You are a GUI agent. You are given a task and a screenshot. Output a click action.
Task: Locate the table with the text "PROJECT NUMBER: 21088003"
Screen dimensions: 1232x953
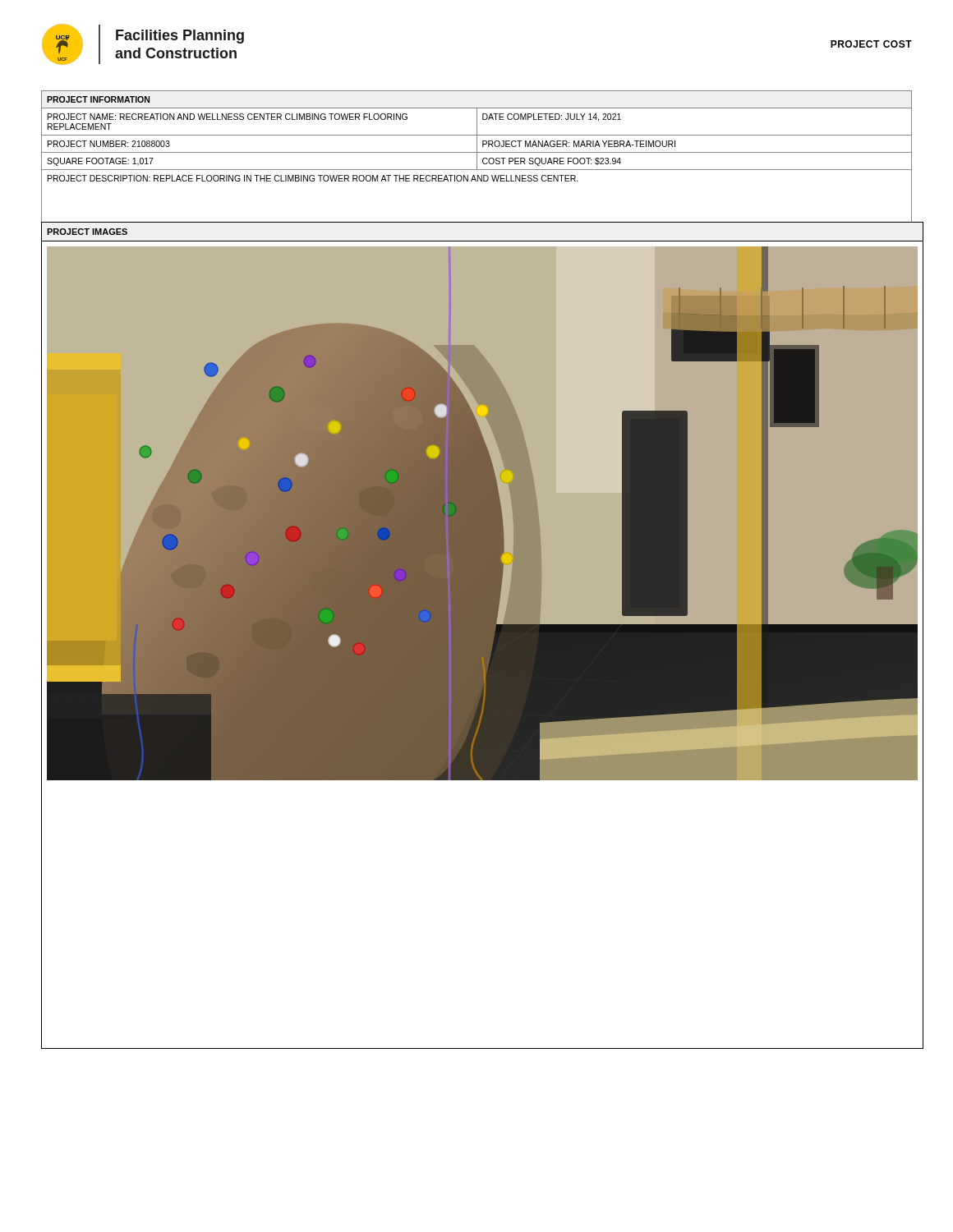point(476,158)
